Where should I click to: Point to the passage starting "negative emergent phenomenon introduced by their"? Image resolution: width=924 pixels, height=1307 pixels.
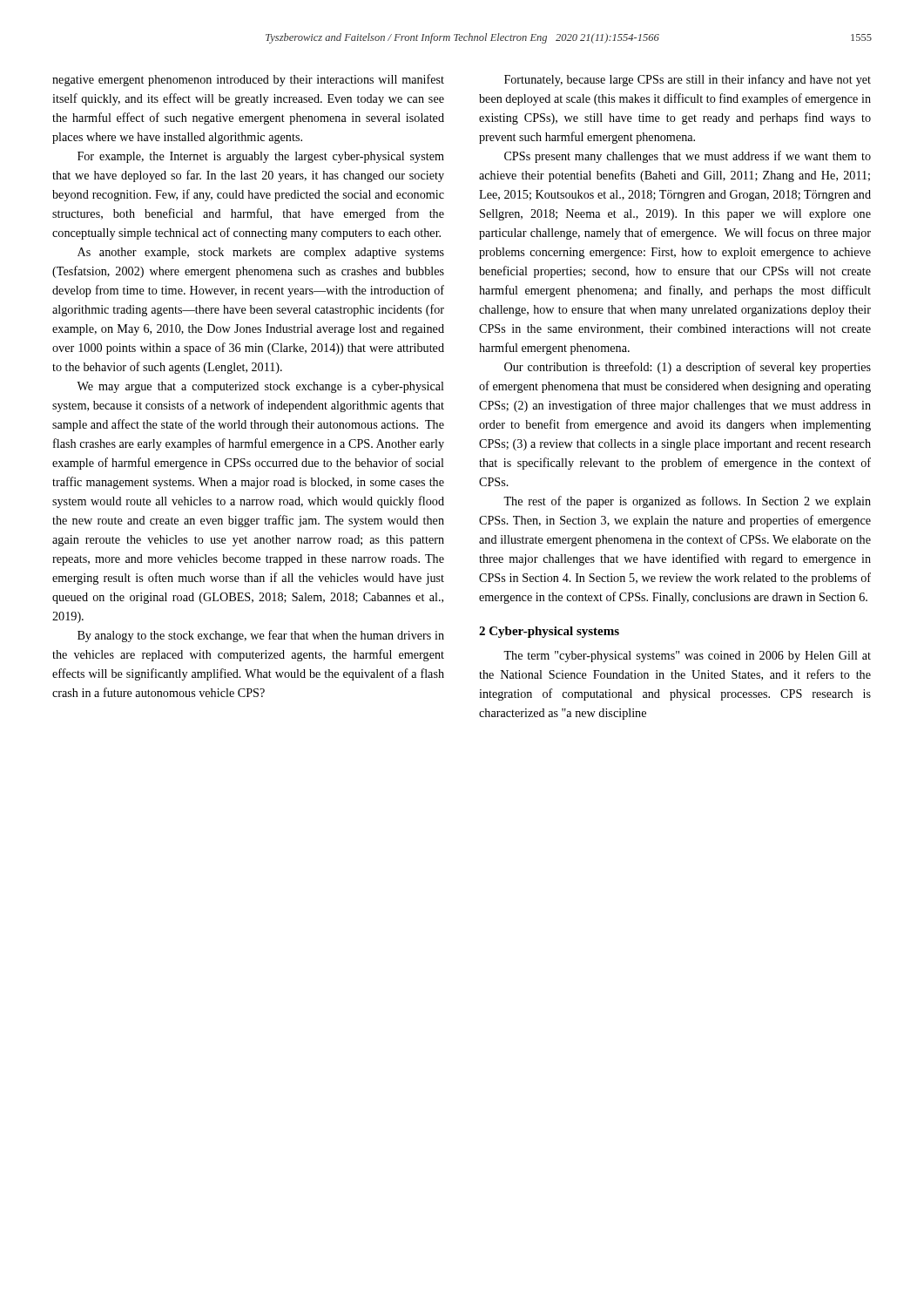click(248, 386)
